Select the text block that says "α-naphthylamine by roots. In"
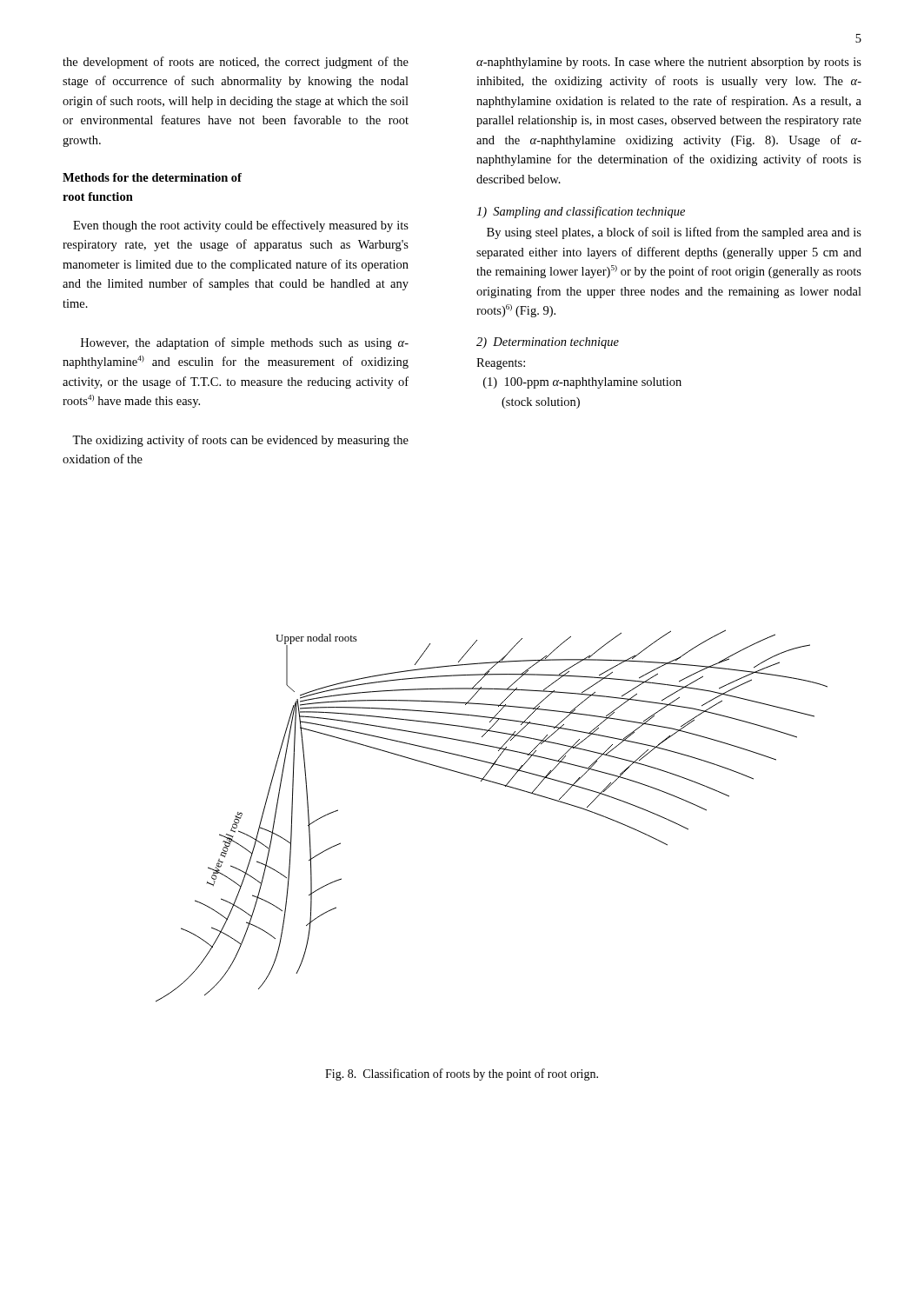924x1304 pixels. click(669, 120)
